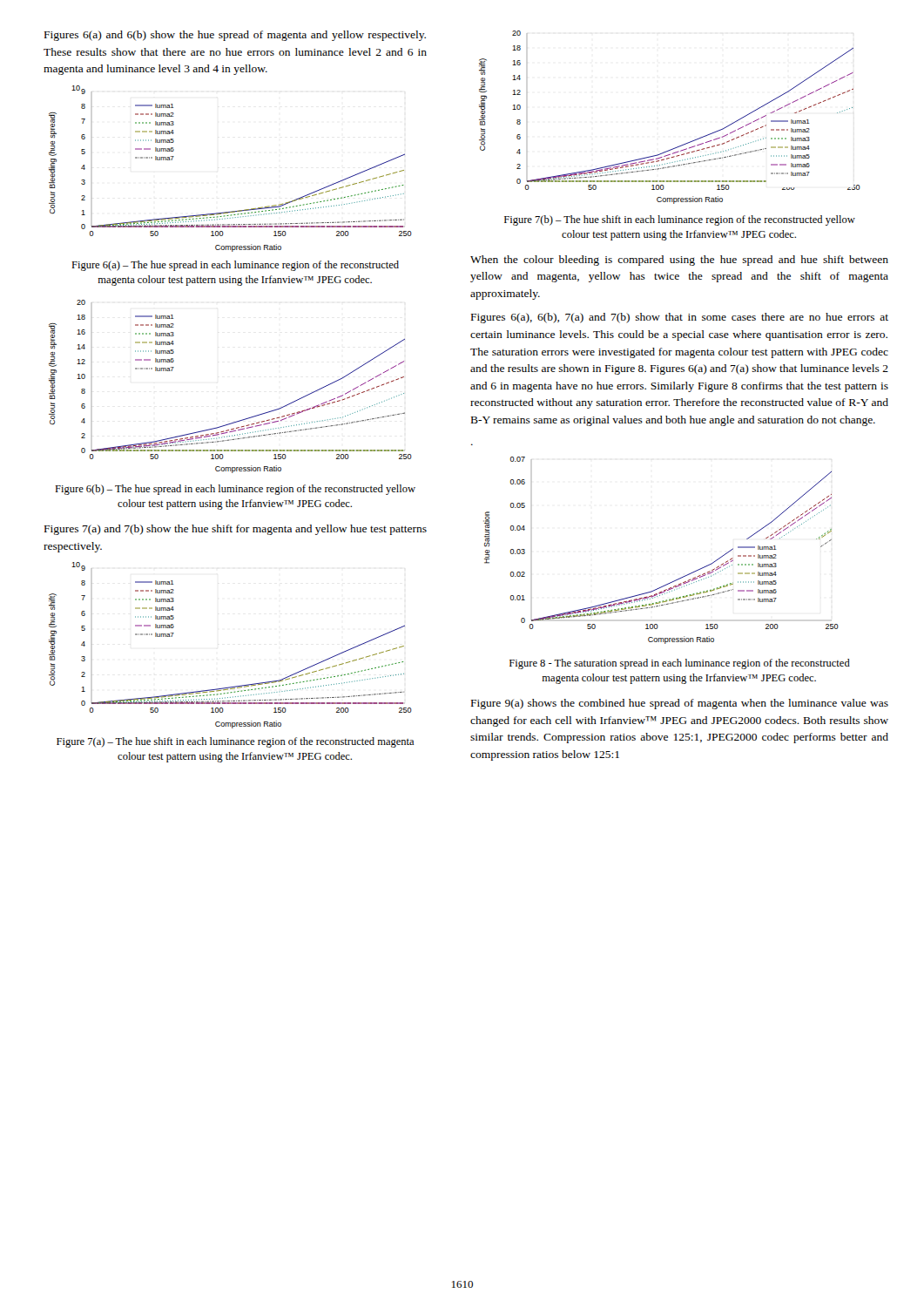The height and width of the screenshot is (1307, 924).
Task: Find the text block with the text "Figures 7(a) and 7(b)"
Action: coord(235,537)
